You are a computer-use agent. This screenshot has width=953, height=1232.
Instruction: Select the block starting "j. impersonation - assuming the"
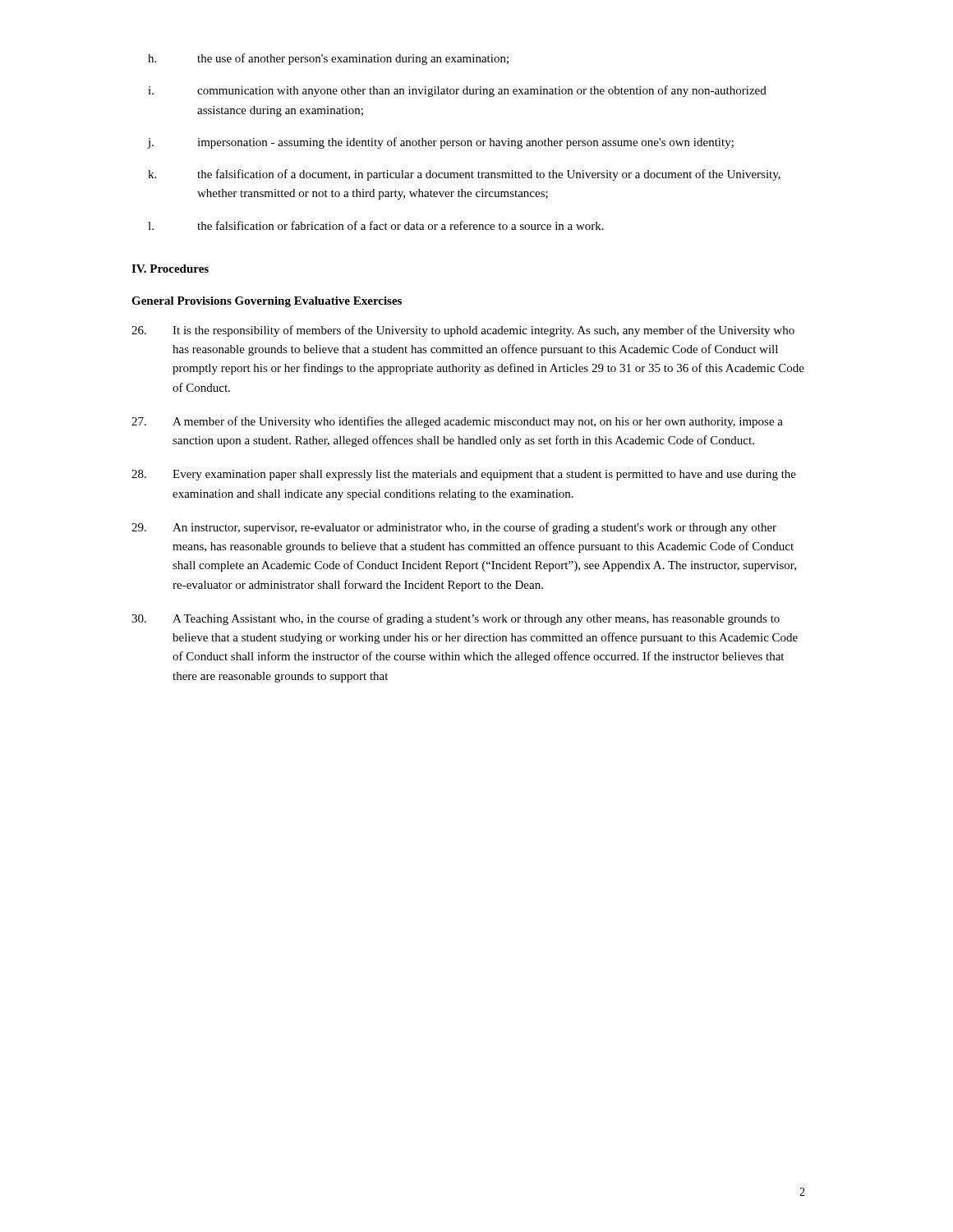[x=468, y=142]
